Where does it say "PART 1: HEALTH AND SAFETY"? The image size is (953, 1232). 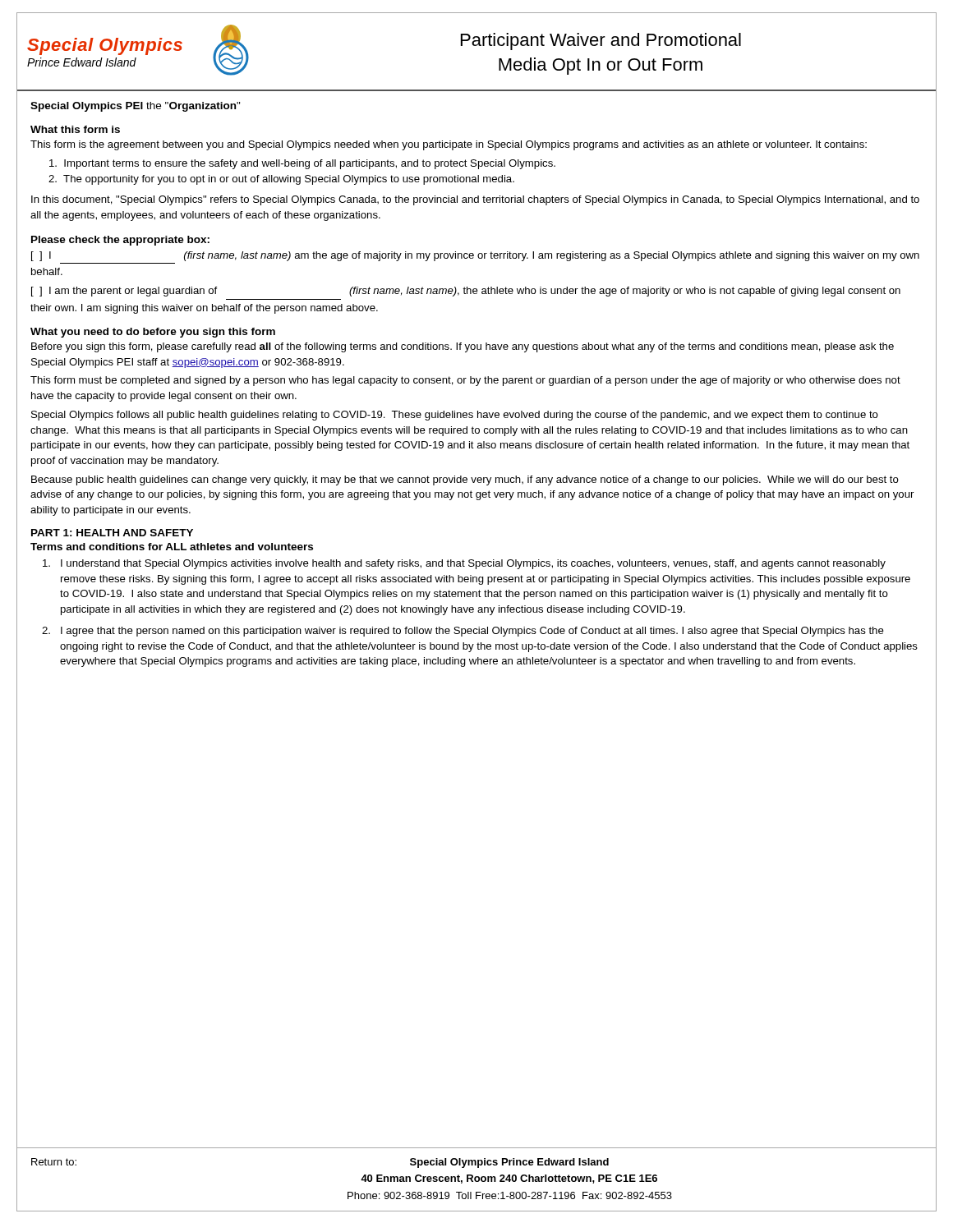coord(112,533)
